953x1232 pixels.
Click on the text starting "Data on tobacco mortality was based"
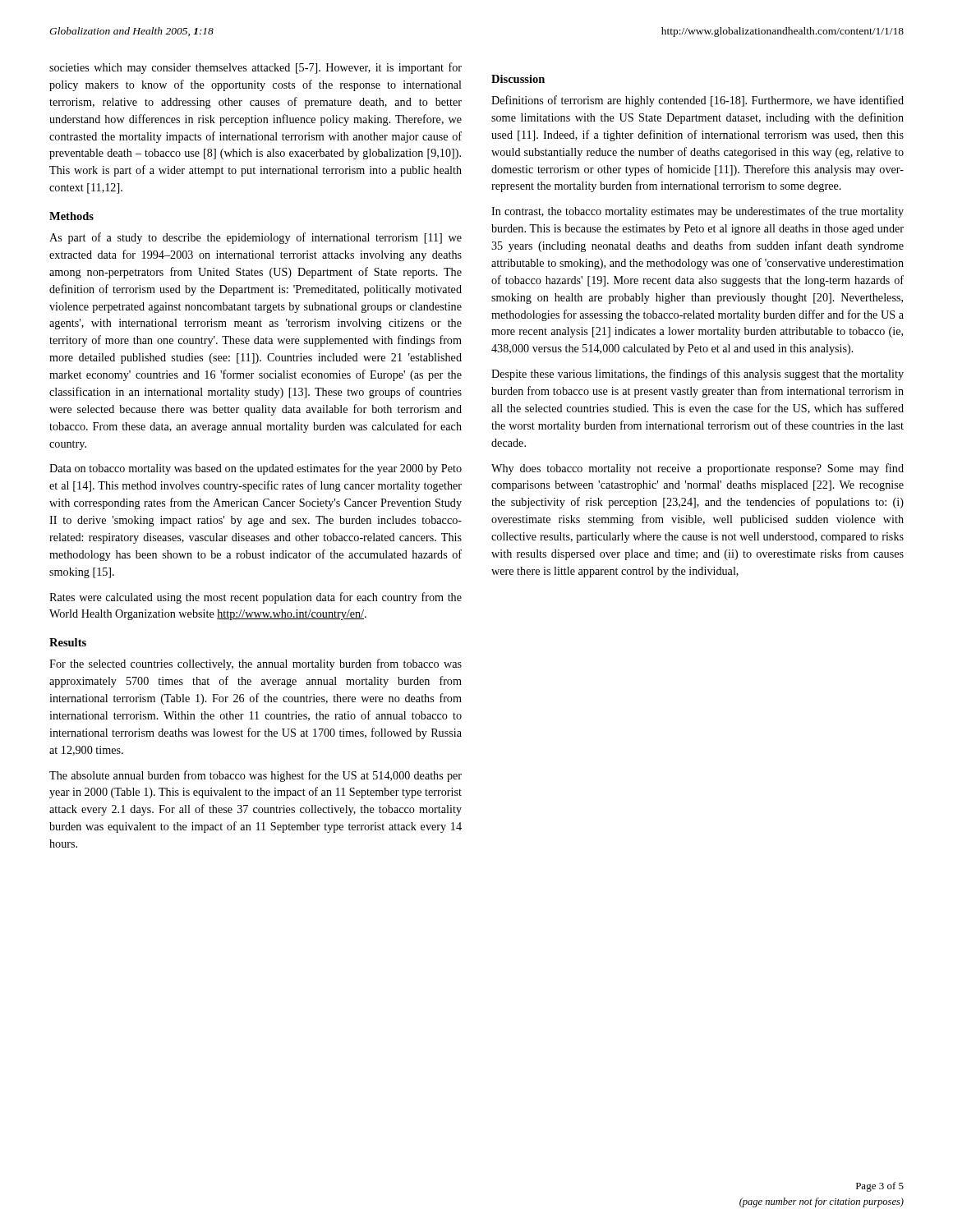pos(255,520)
